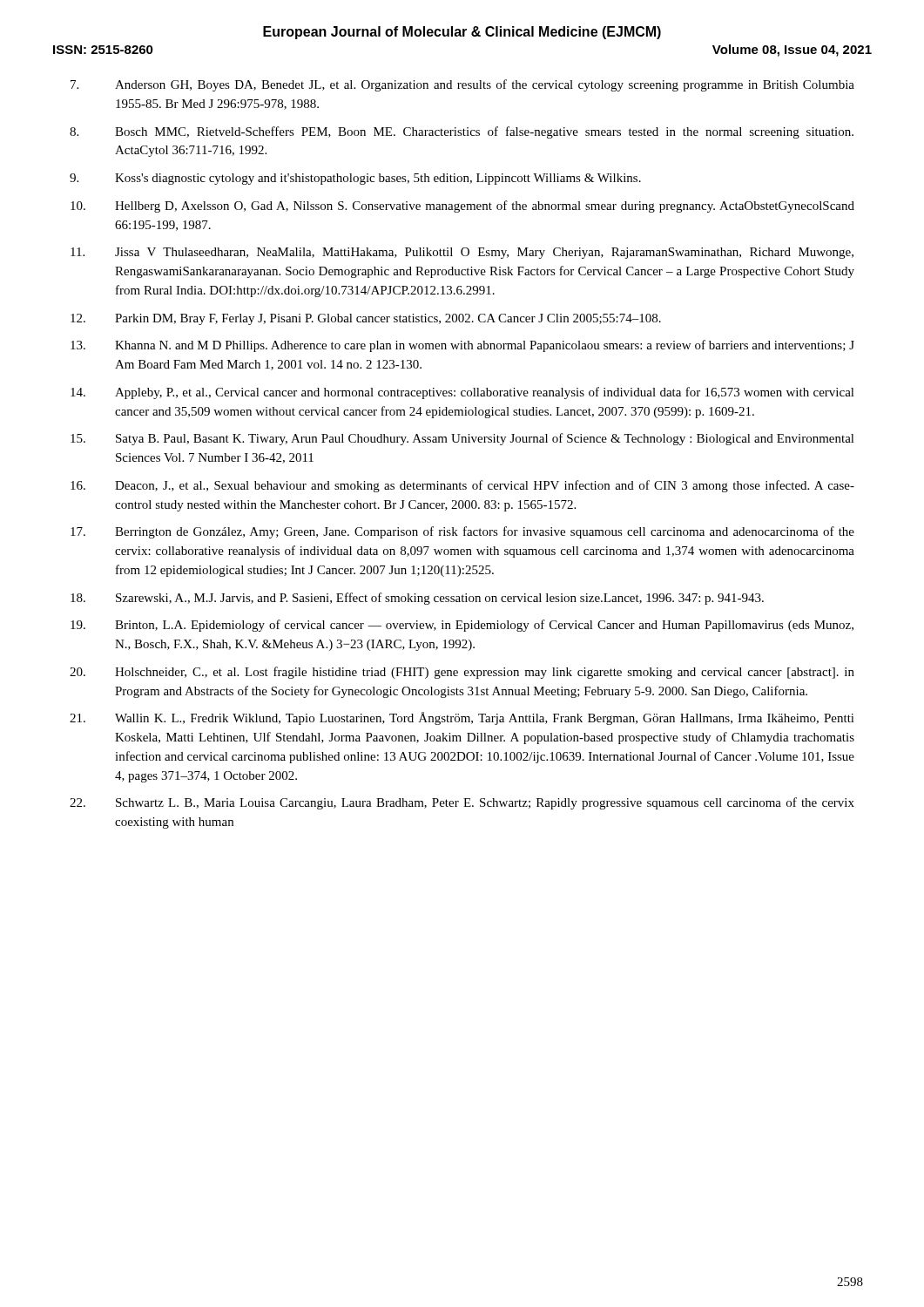The width and height of the screenshot is (924, 1307).
Task: Find the region starting "18. Szarewski, A., M.J."
Action: tap(462, 598)
